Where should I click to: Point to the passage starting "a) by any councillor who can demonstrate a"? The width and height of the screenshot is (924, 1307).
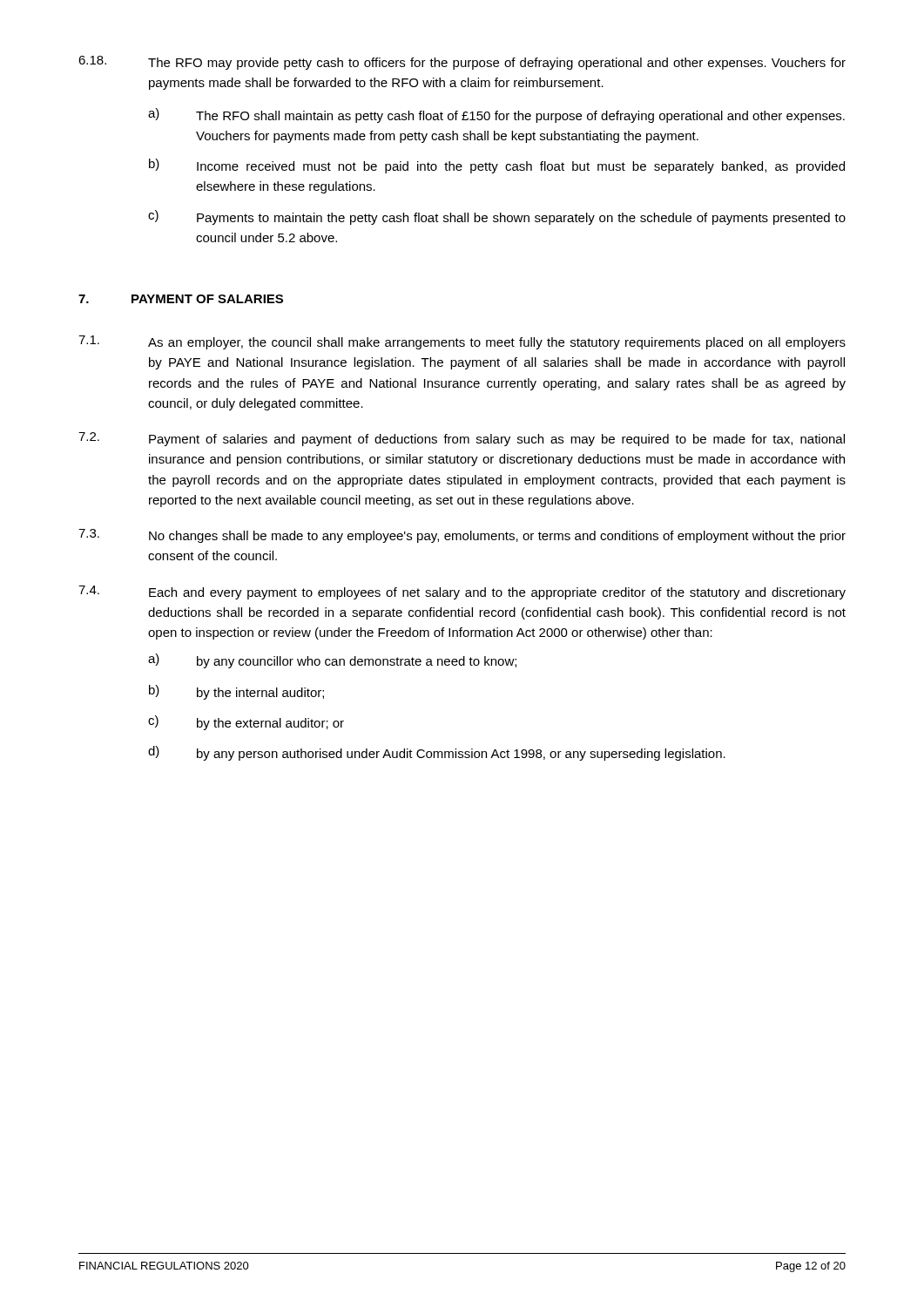tap(497, 661)
